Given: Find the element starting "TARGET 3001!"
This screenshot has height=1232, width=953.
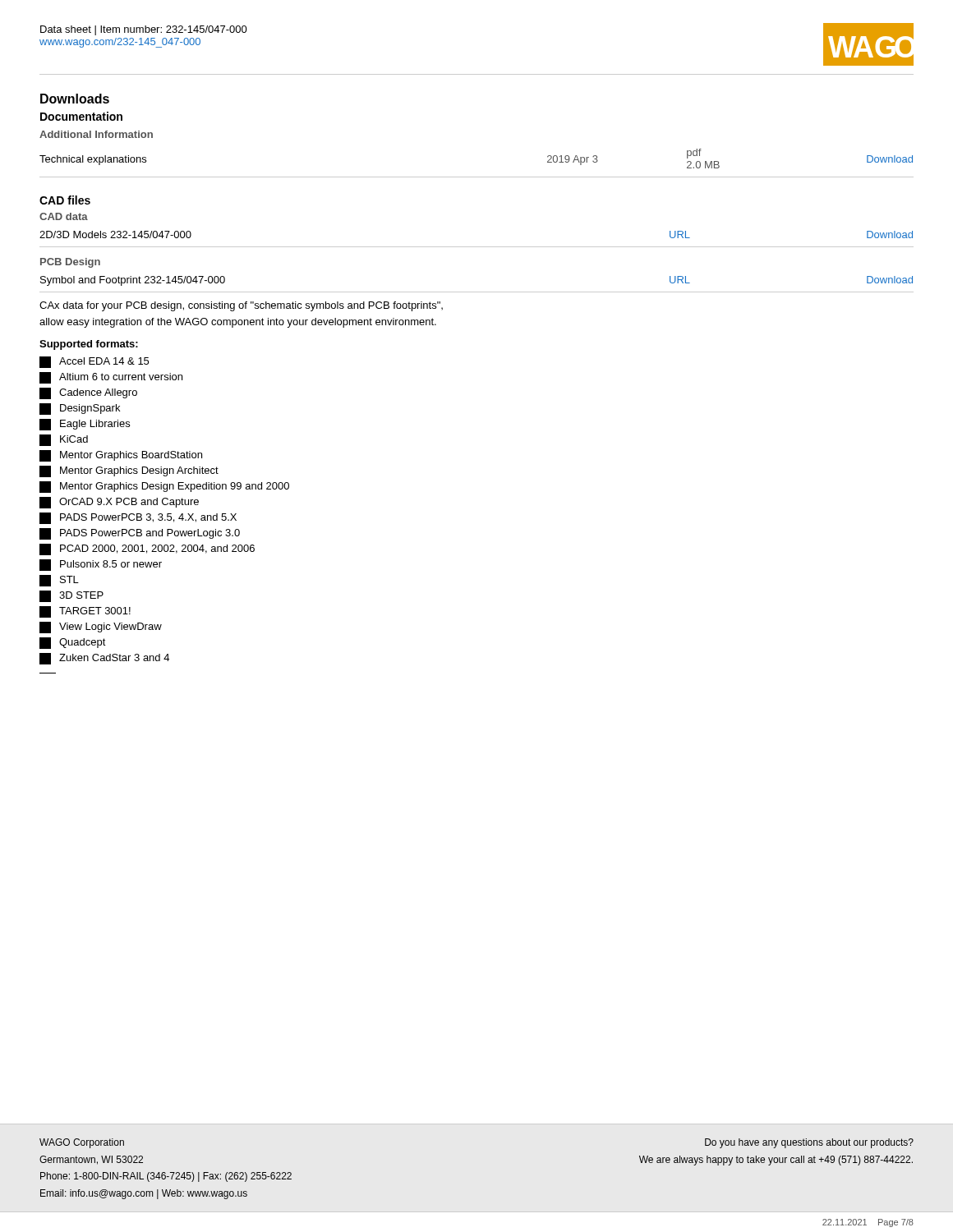Looking at the screenshot, I should click(x=85, y=611).
